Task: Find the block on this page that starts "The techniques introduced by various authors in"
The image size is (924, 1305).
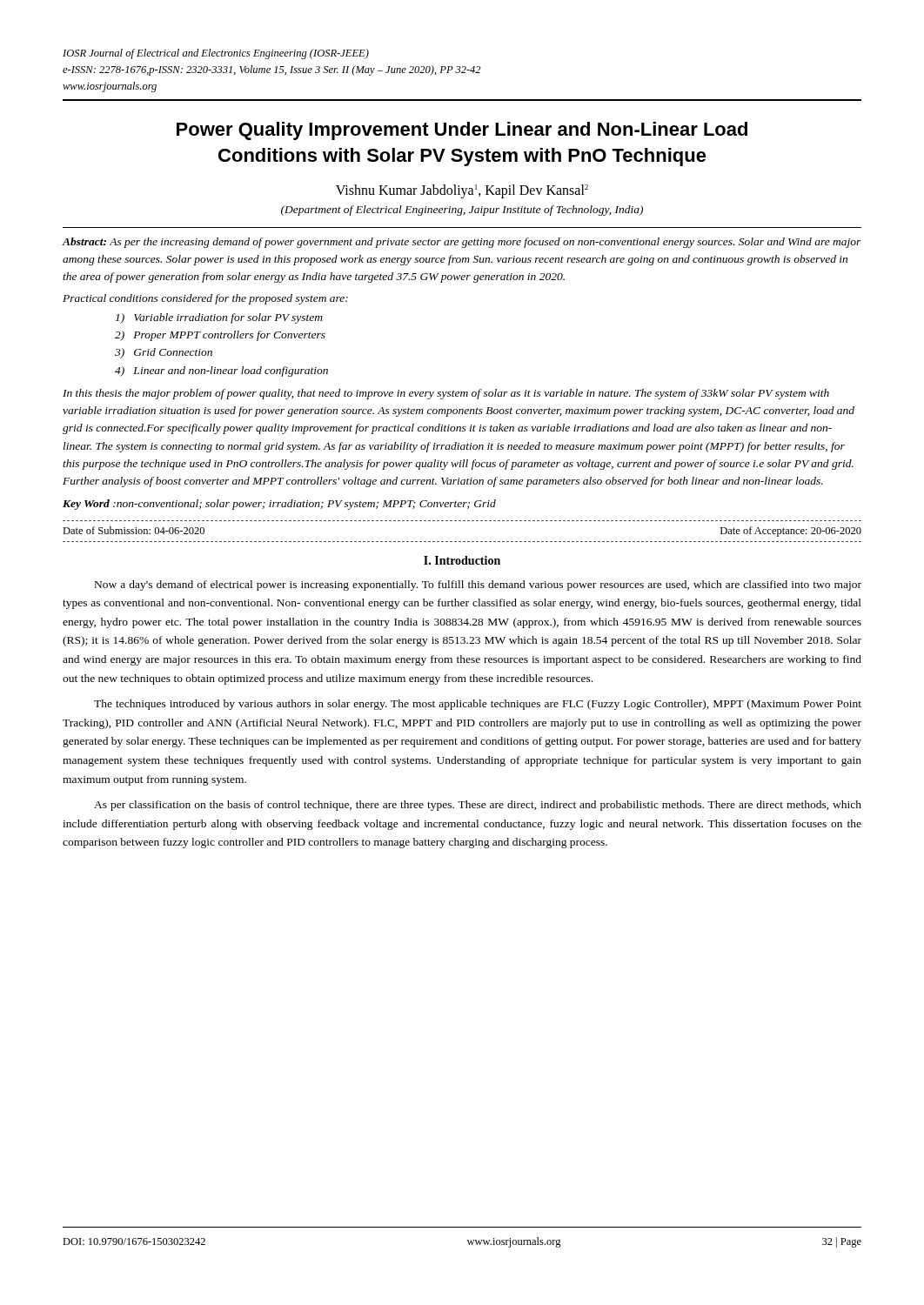Action: coord(462,741)
